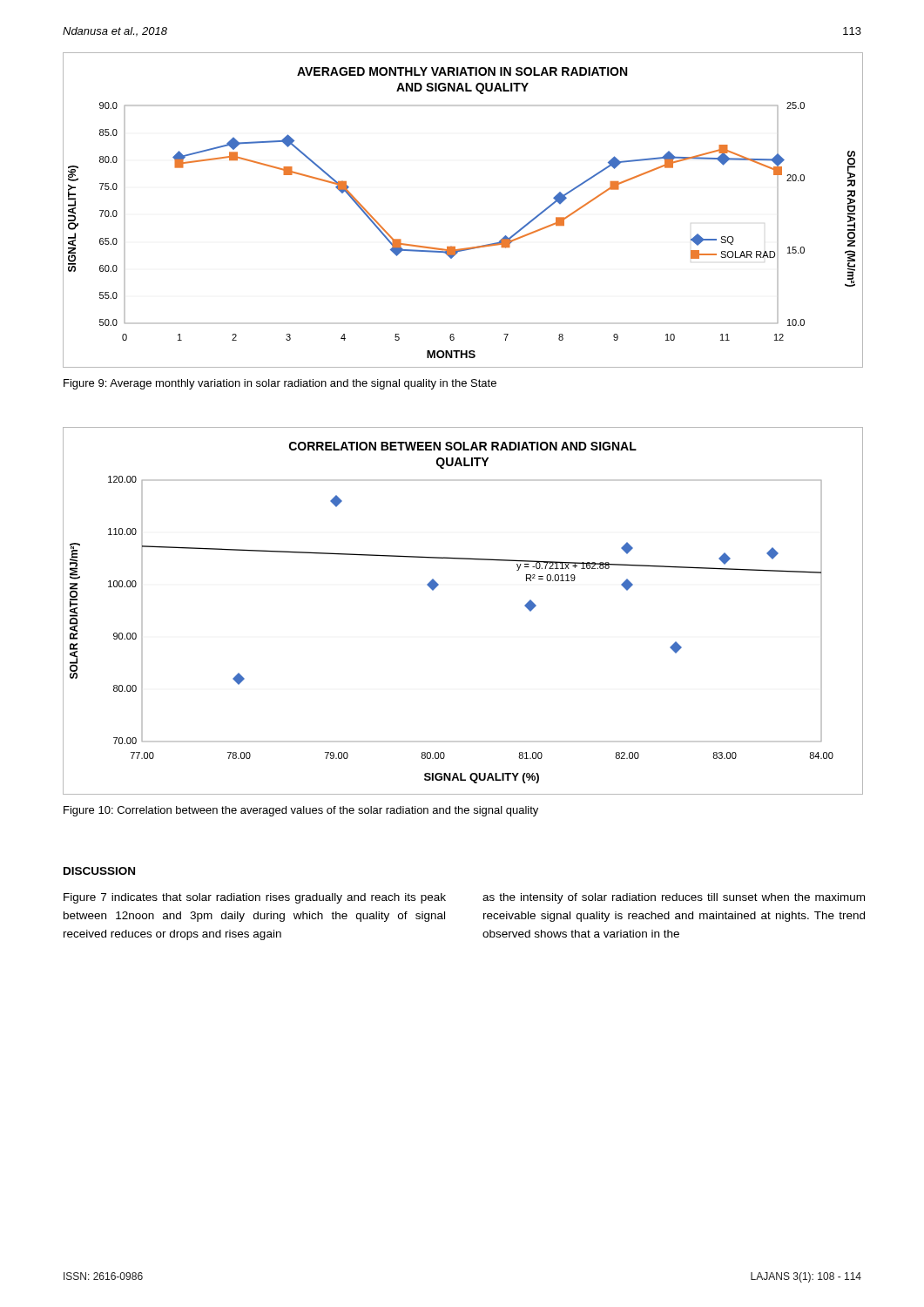Screen dimensions: 1307x924
Task: Select the text starting "Figure 10: Correlation between the averaged"
Action: click(x=301, y=810)
